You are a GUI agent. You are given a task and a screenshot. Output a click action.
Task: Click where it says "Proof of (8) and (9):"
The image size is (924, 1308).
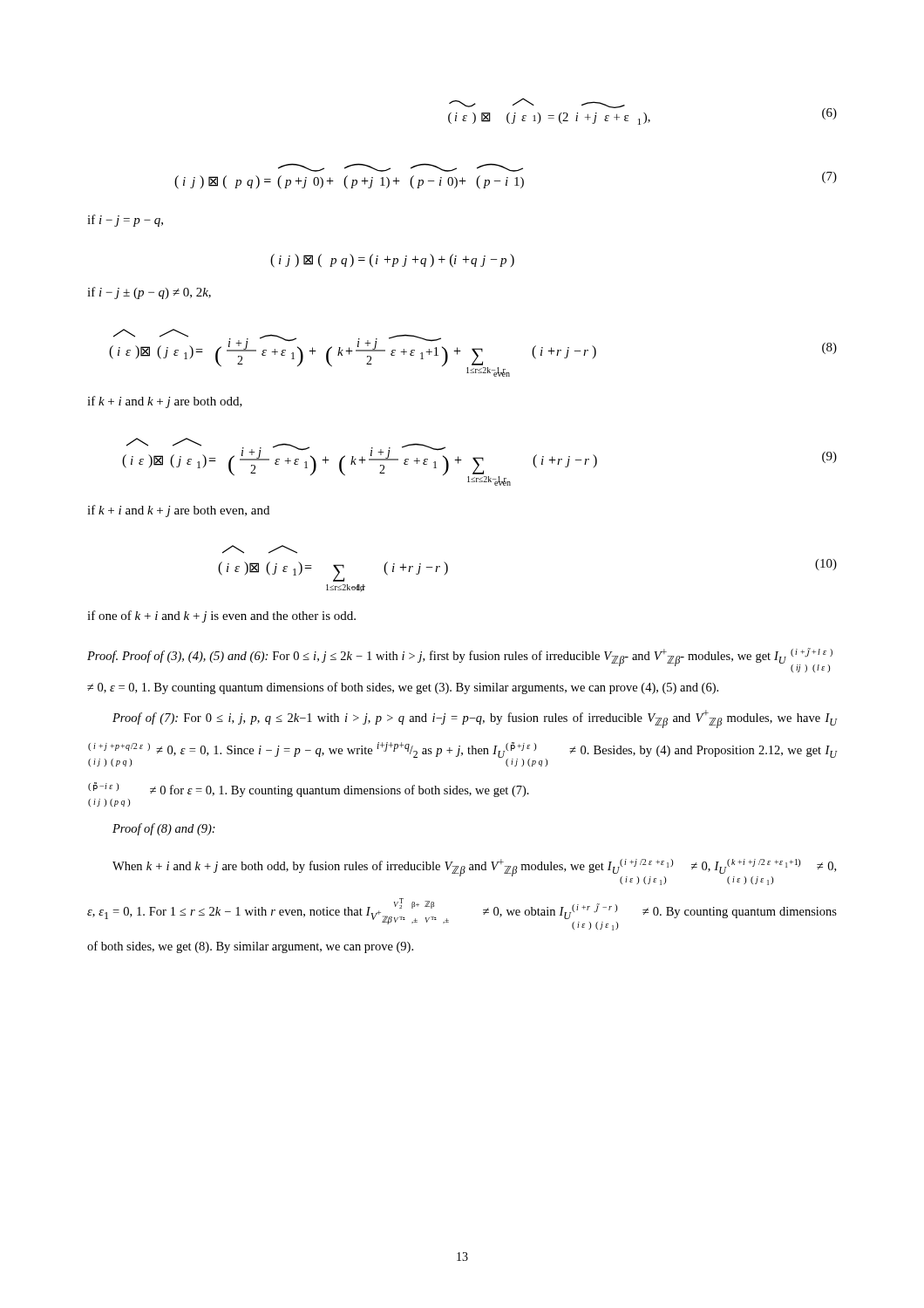click(x=152, y=828)
